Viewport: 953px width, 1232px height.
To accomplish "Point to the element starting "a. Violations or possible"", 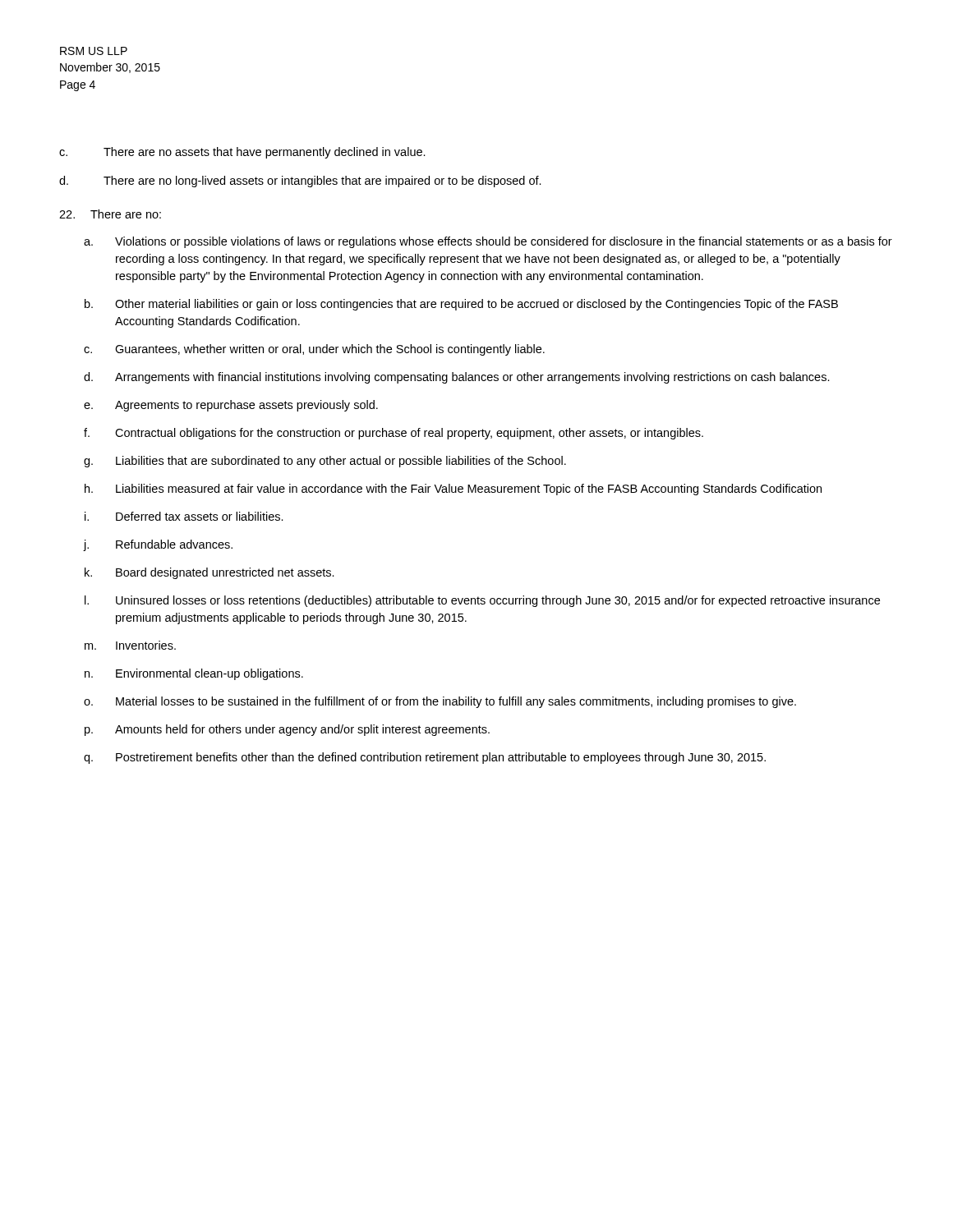I will pyautogui.click(x=489, y=259).
